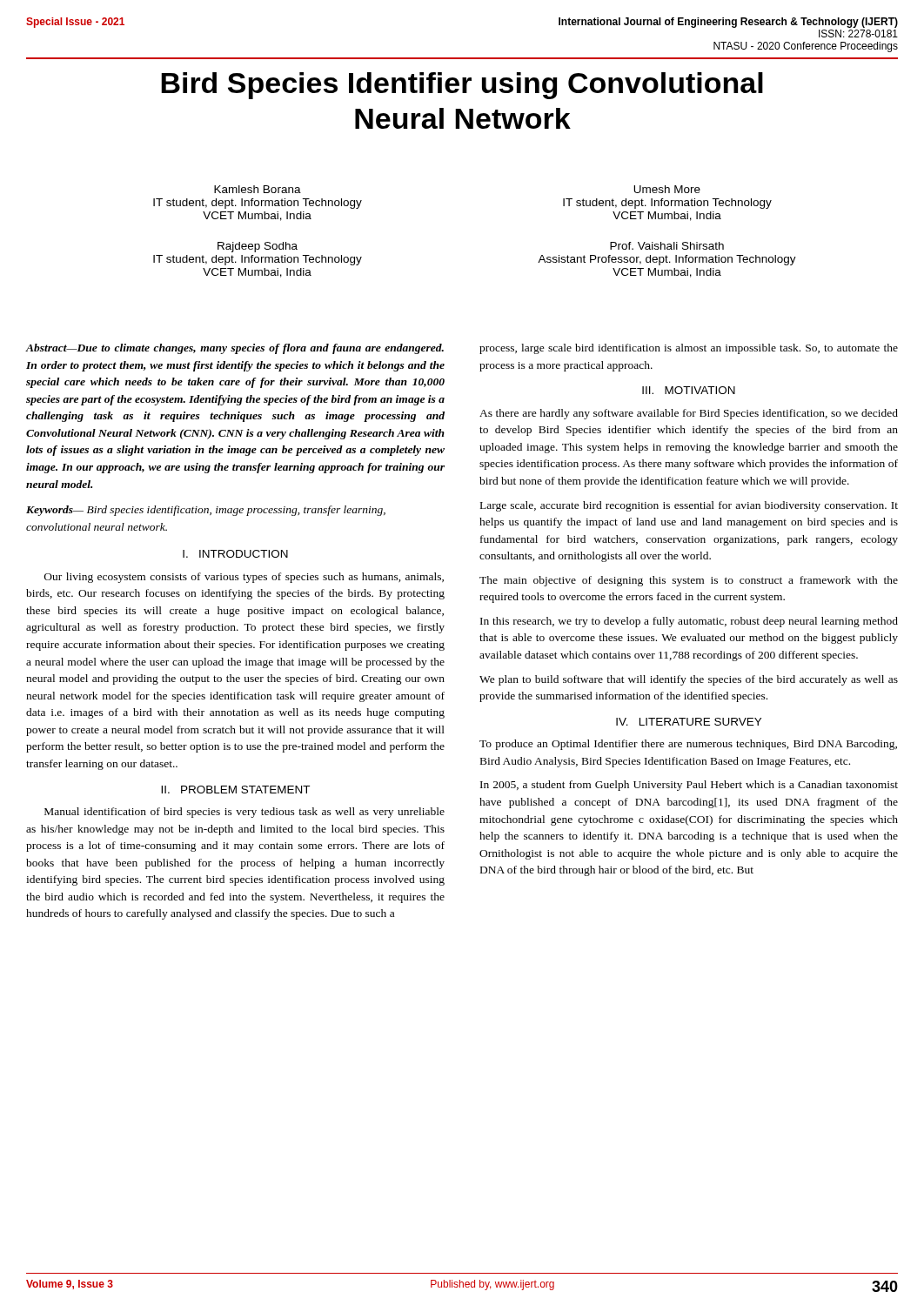This screenshot has width=924, height=1305.
Task: Point to the block beginning "Our living ecosystem consists of various"
Action: [x=235, y=670]
